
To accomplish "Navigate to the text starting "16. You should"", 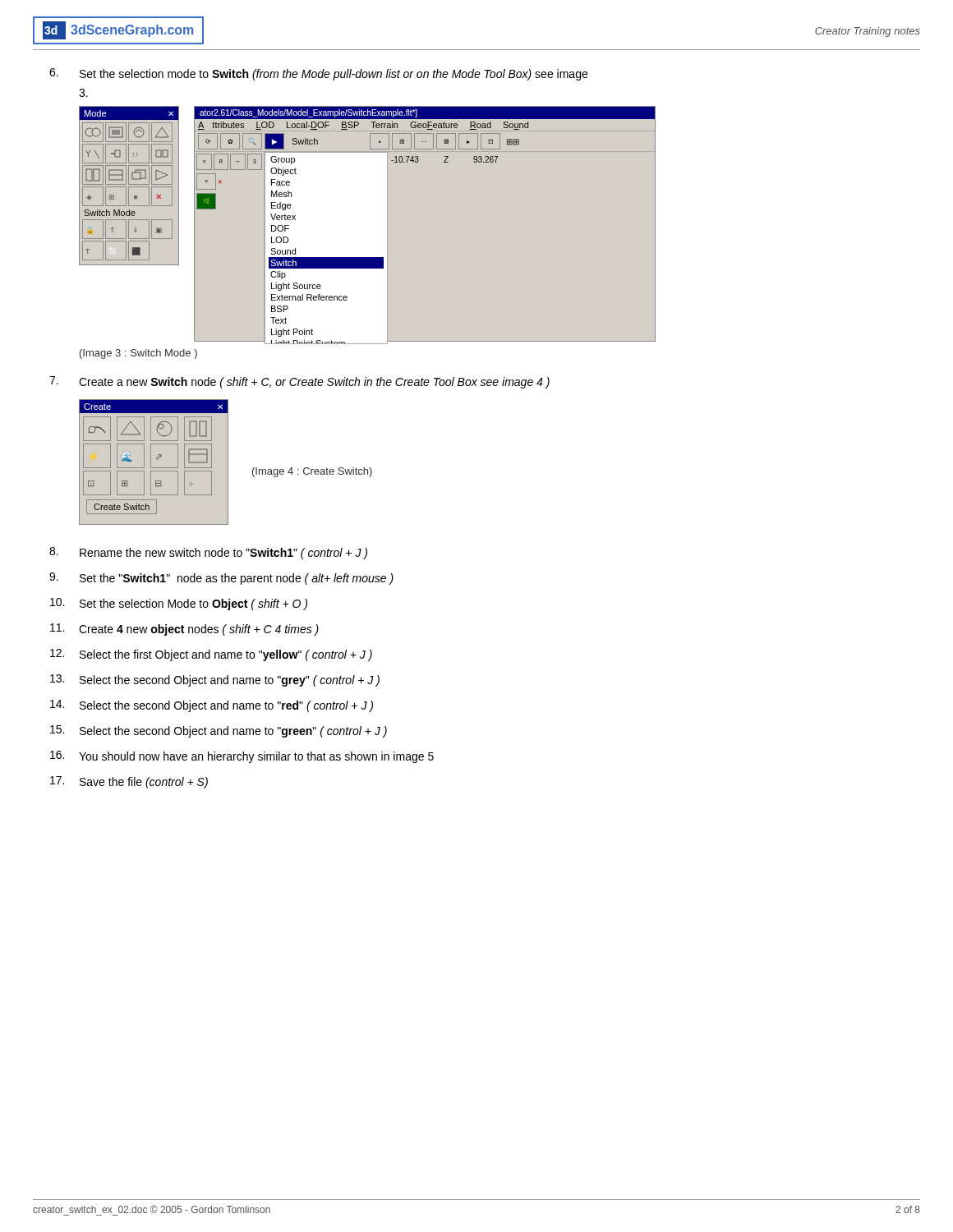I will 242,757.
